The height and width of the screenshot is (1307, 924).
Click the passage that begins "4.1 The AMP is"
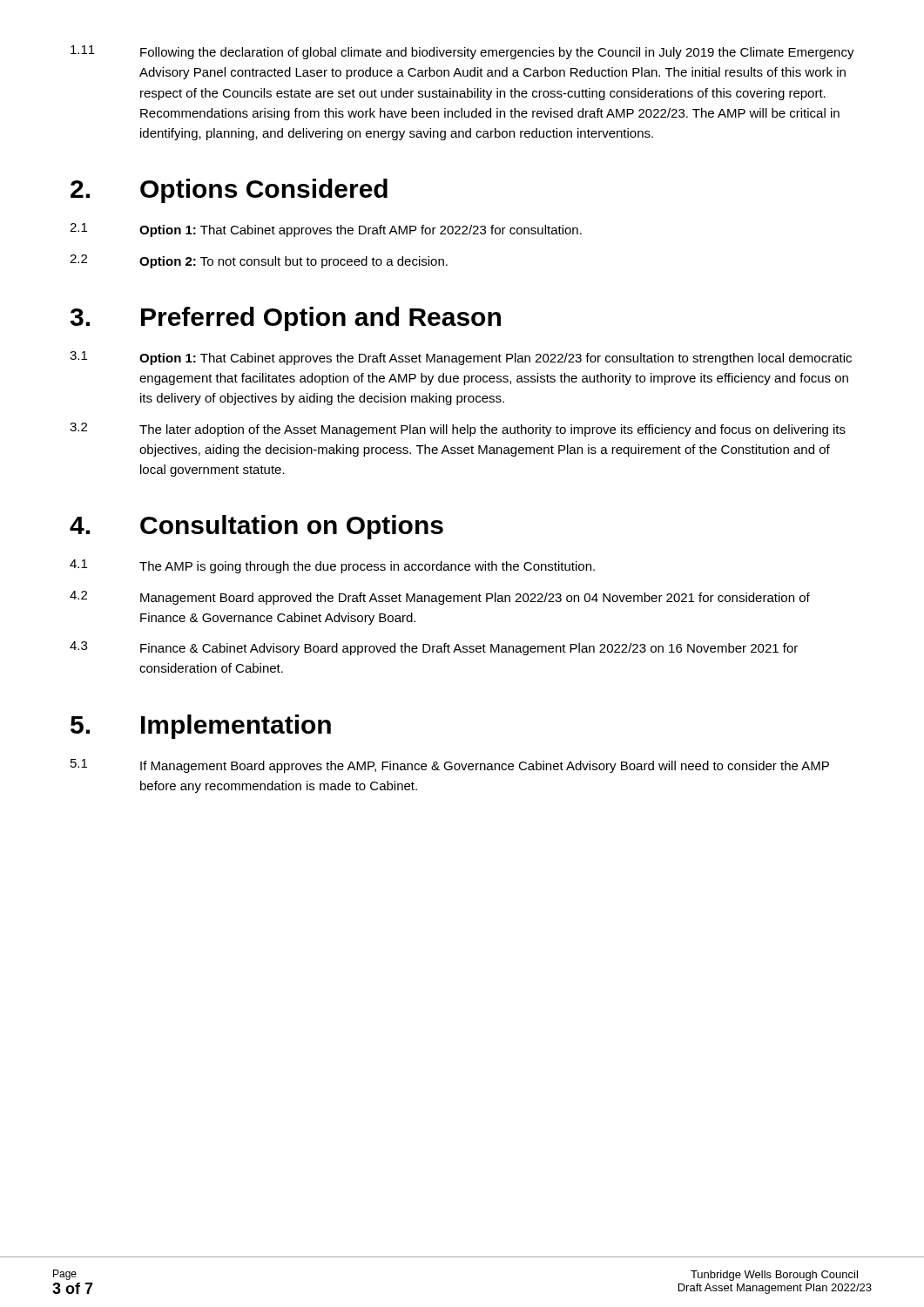(x=462, y=566)
